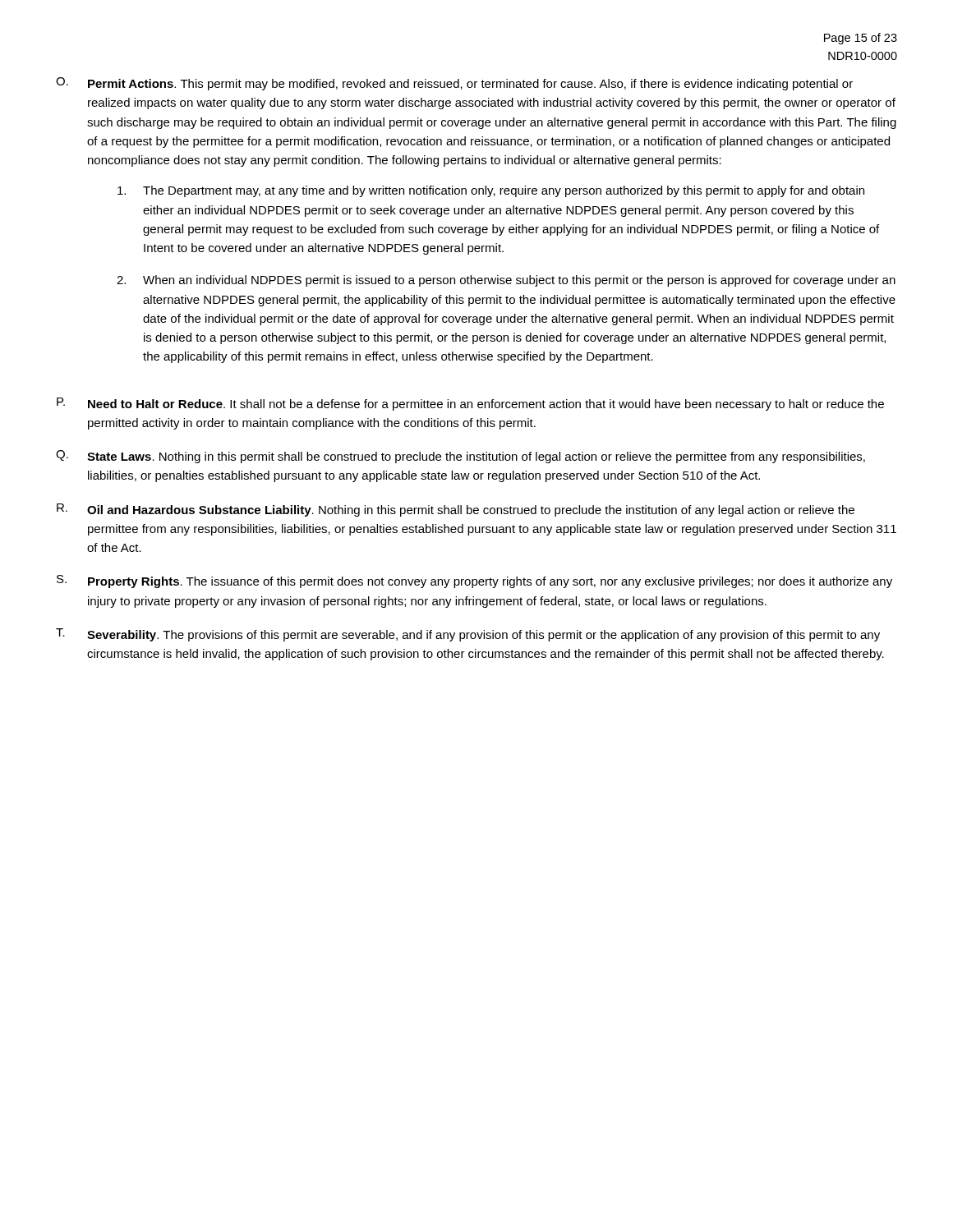953x1232 pixels.
Task: Find the list item containing "Q. State Laws."
Action: pyautogui.click(x=476, y=466)
